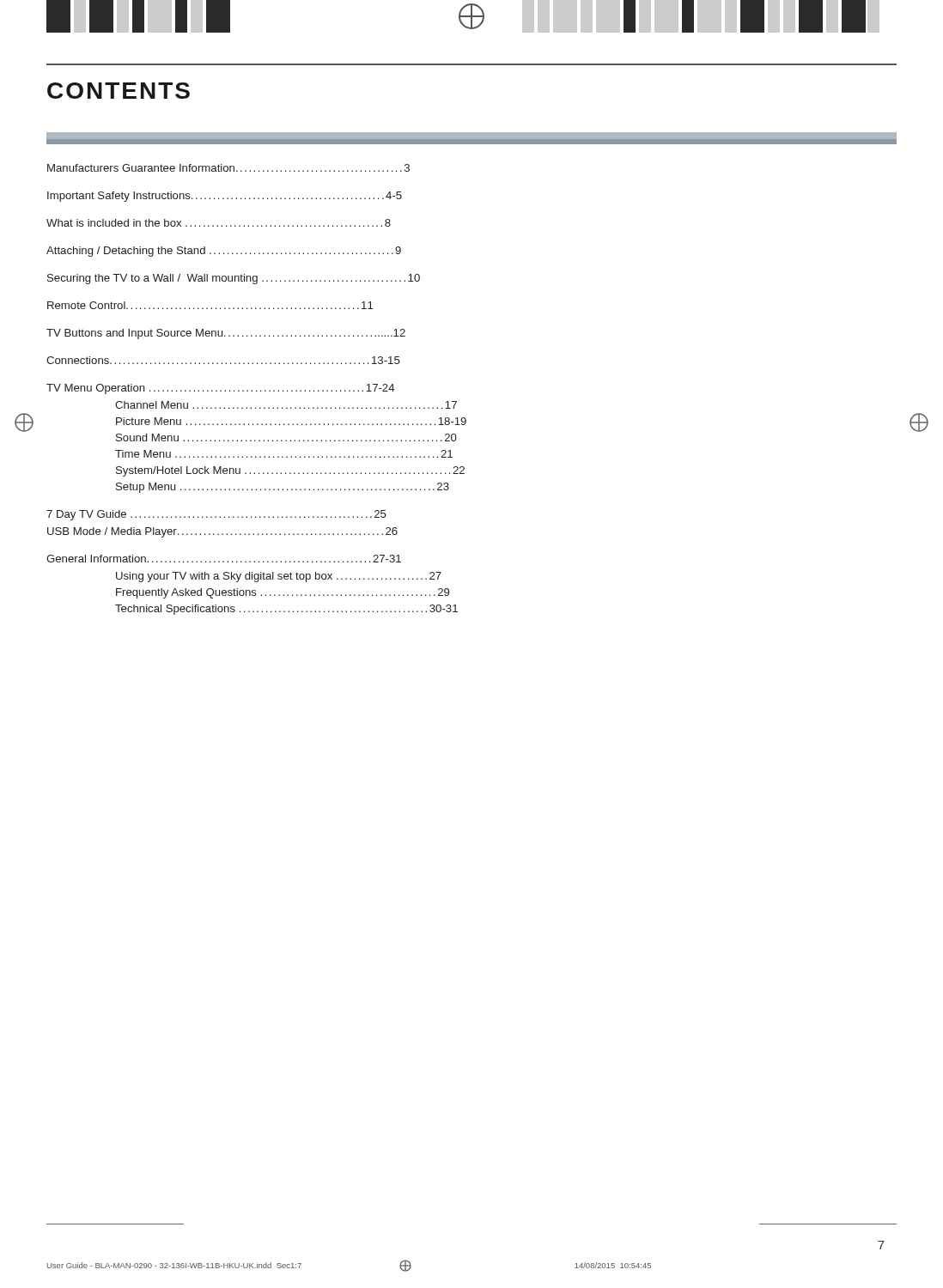Click on the block starting "TV Menu Operation .................................................17-24"
Screen dimensions: 1288x943
[x=221, y=388]
